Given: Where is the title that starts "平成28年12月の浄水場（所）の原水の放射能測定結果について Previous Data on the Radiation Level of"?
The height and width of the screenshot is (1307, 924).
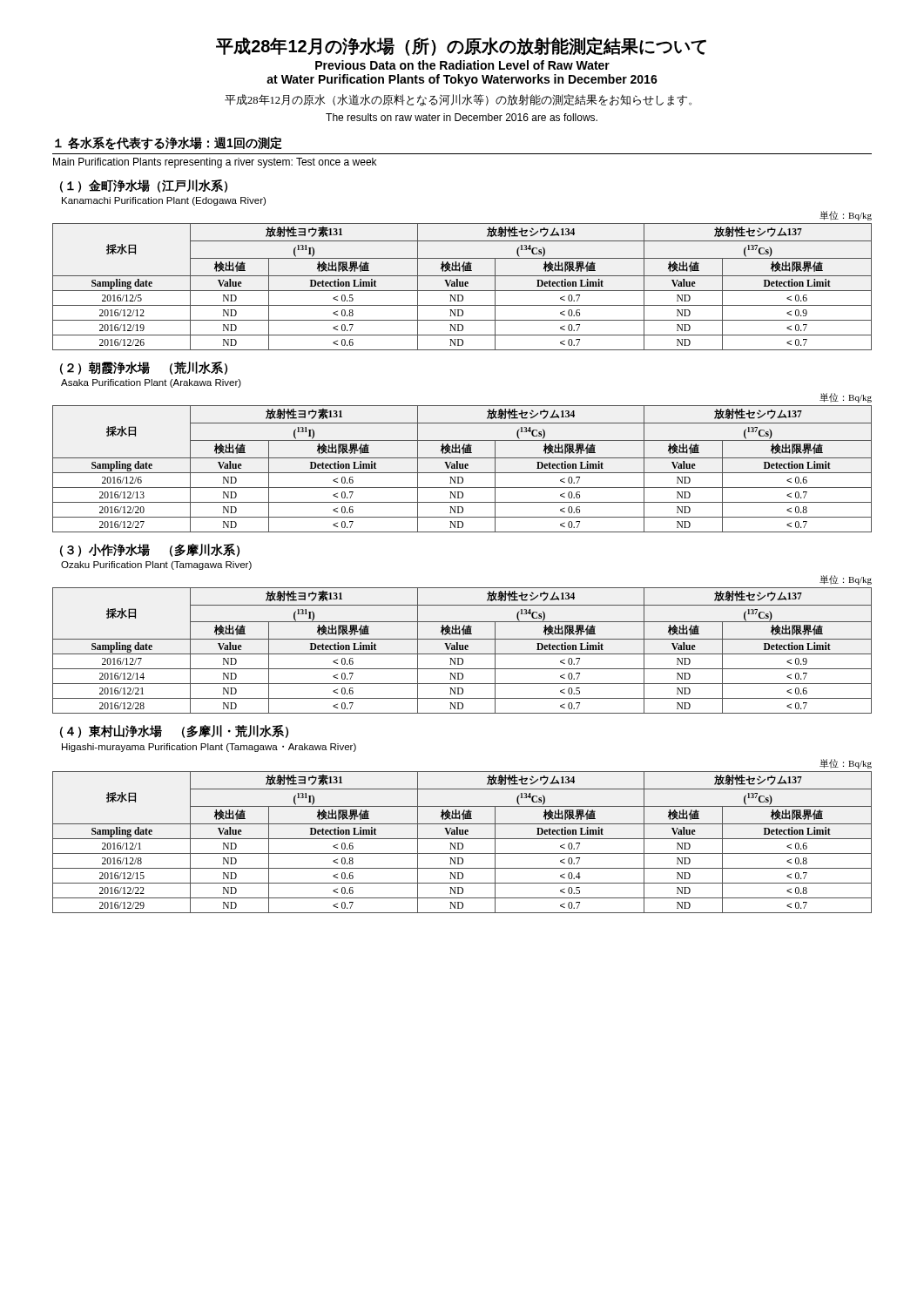Looking at the screenshot, I should point(462,61).
